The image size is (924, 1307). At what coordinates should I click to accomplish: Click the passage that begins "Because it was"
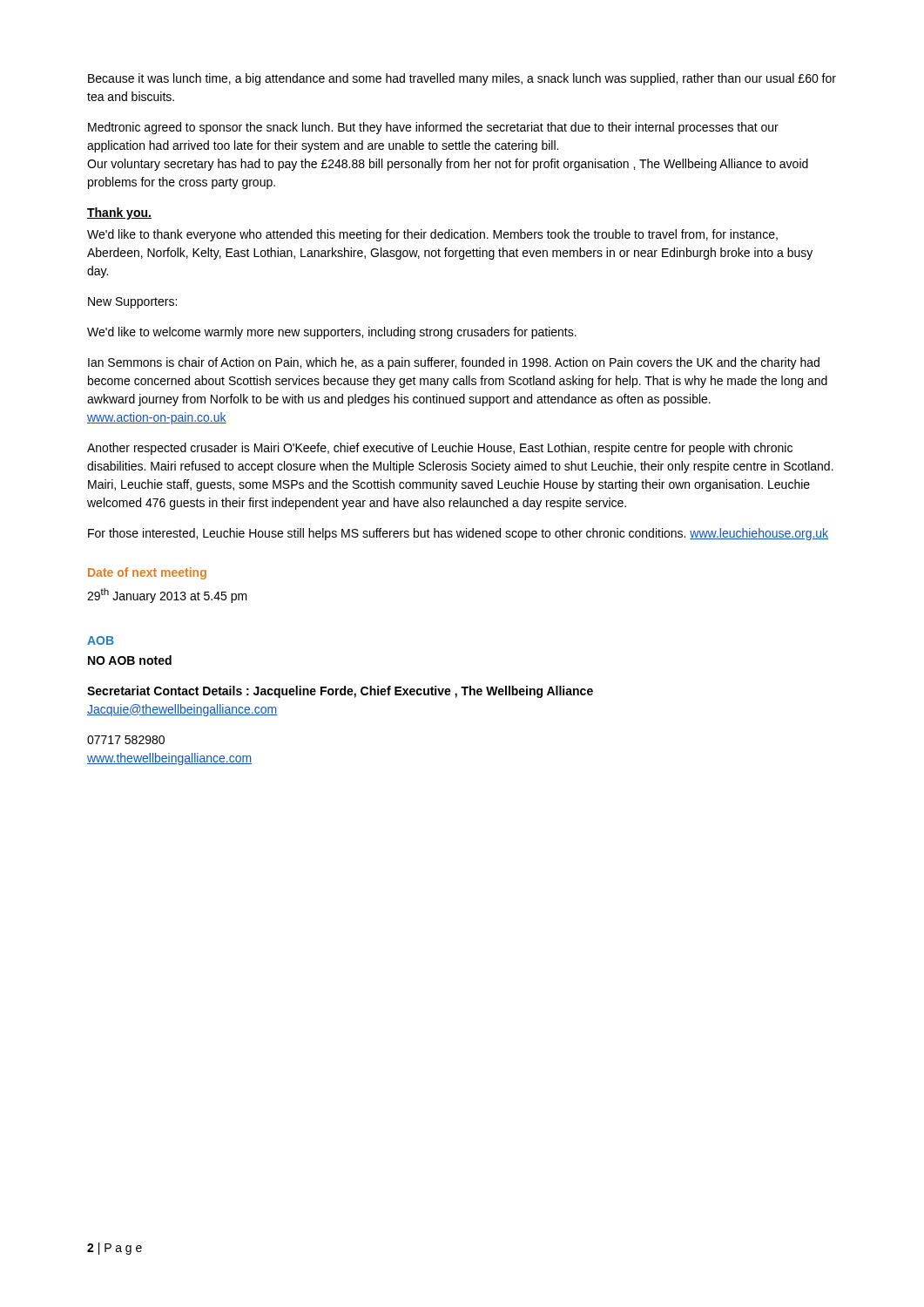462,88
